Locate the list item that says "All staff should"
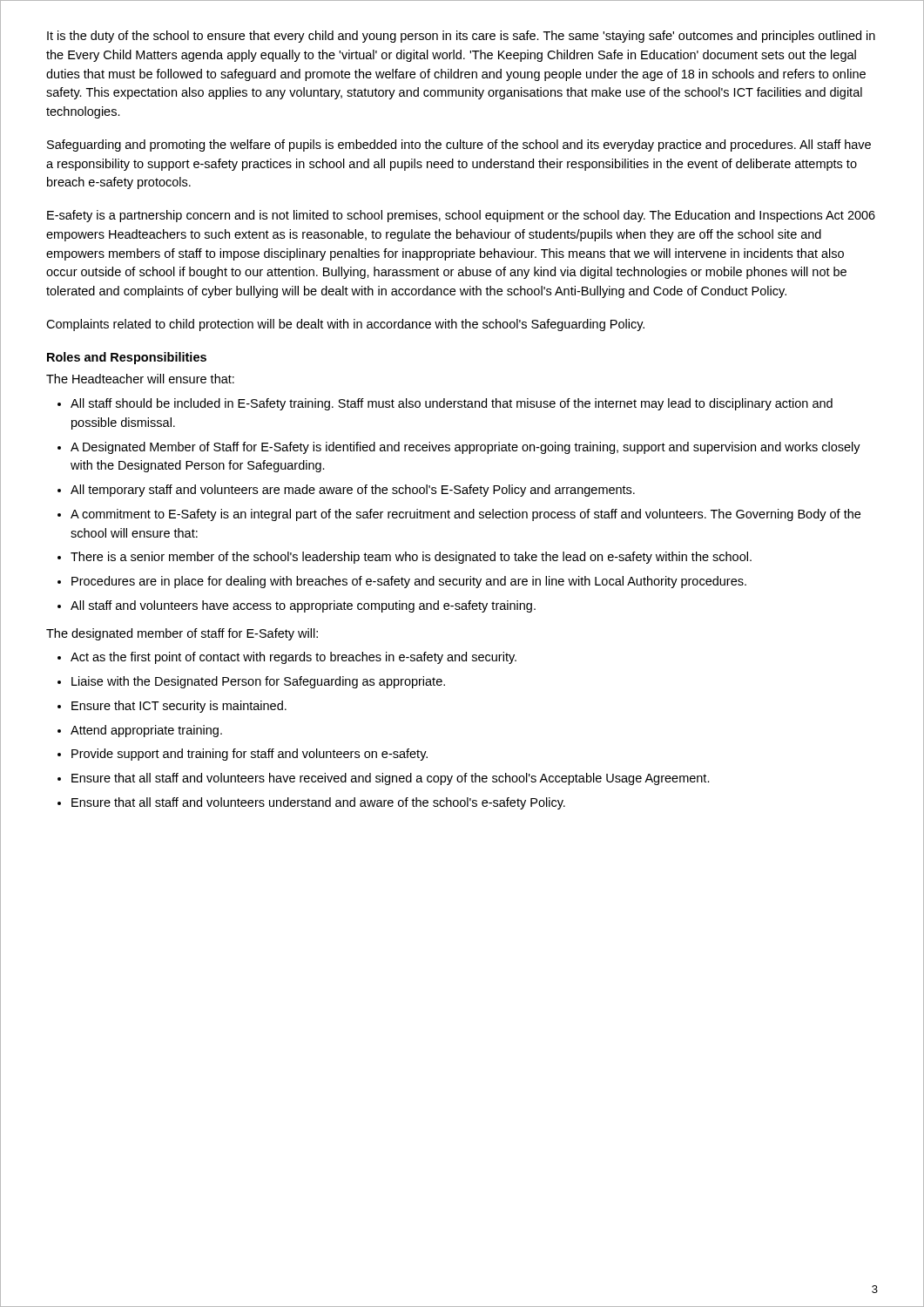 click(x=452, y=413)
